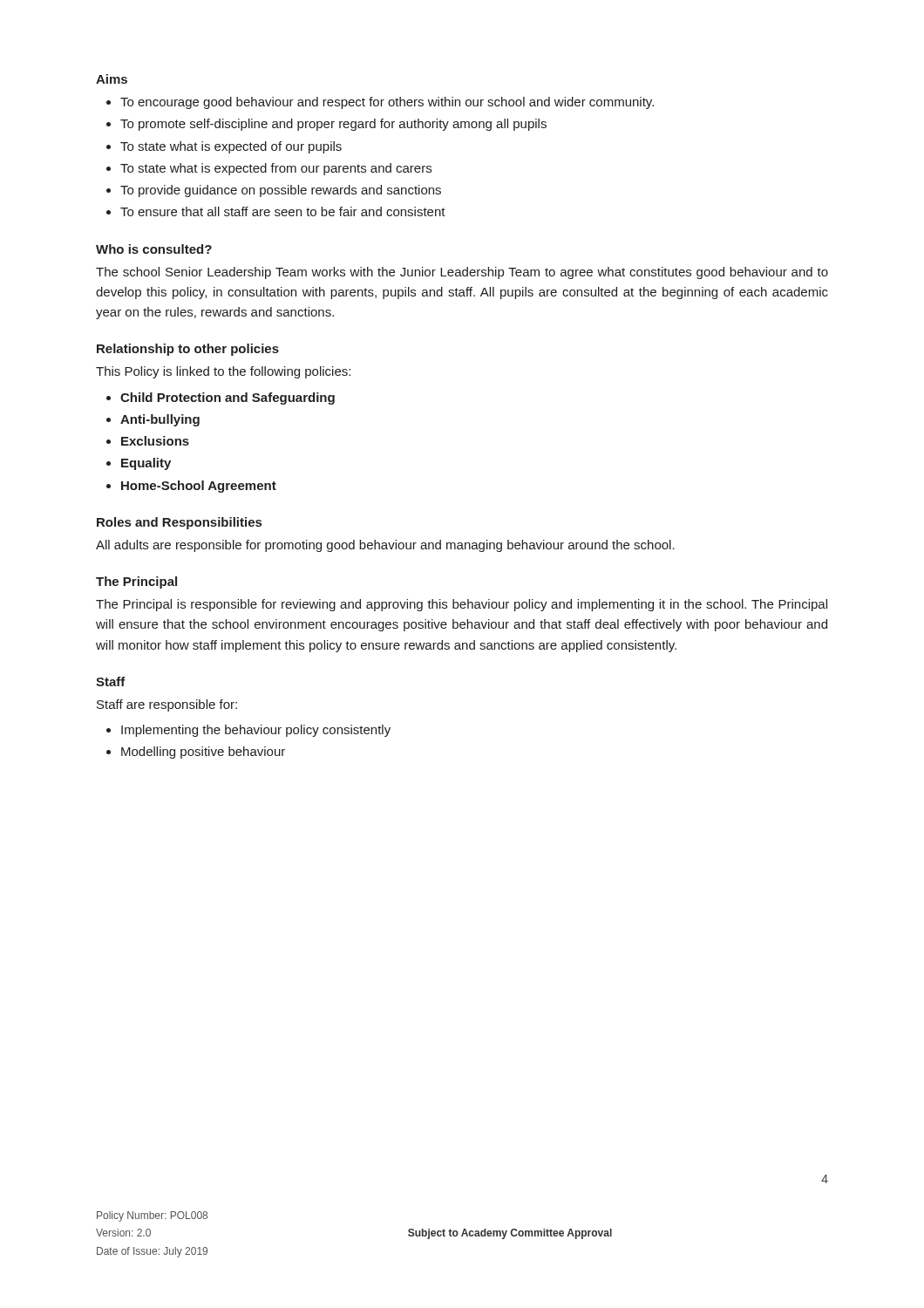
Task: Click on the text block starting "The Principal is responsible for reviewing"
Action: point(462,624)
